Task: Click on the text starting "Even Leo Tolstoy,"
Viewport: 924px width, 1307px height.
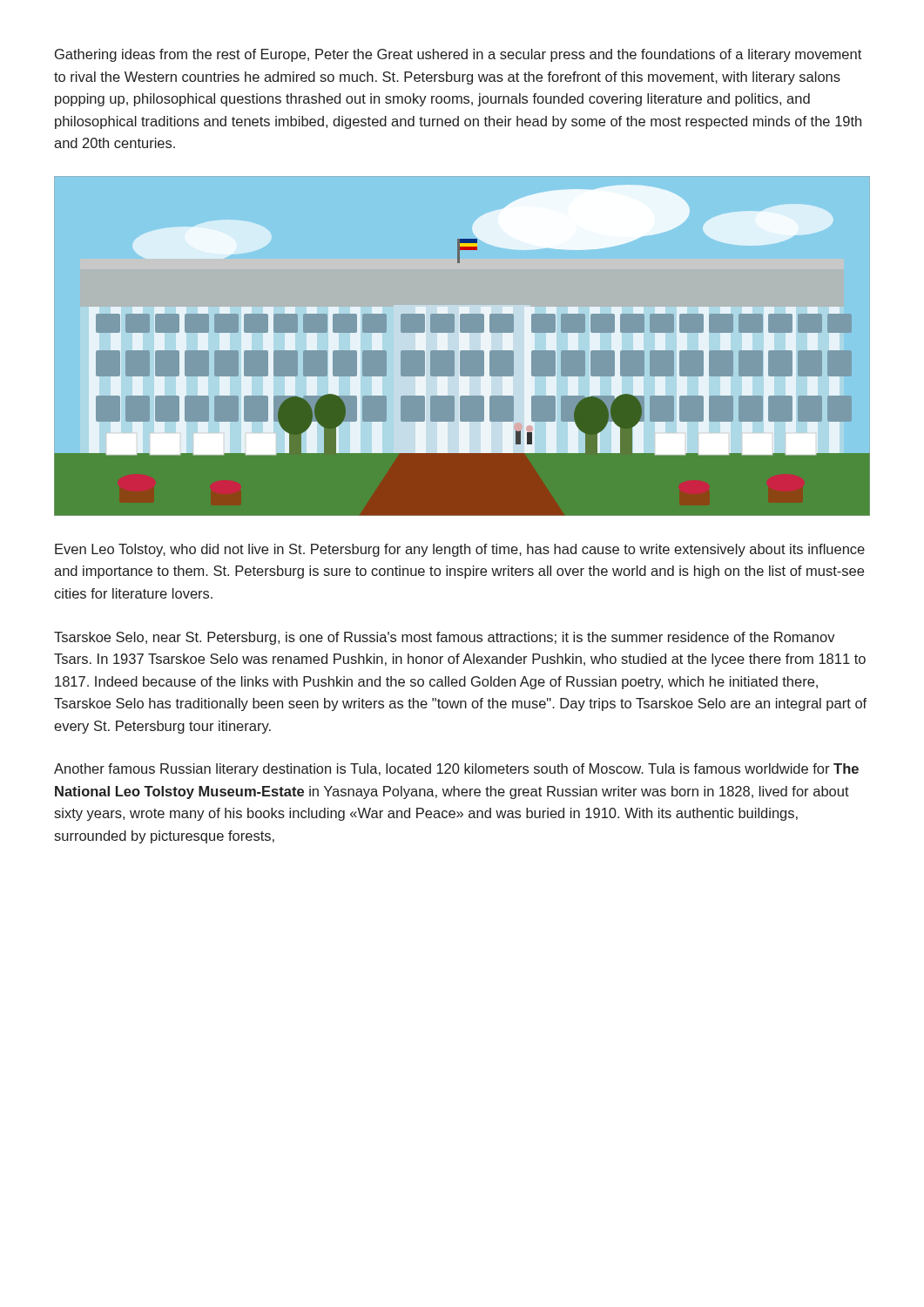Action: coord(460,571)
